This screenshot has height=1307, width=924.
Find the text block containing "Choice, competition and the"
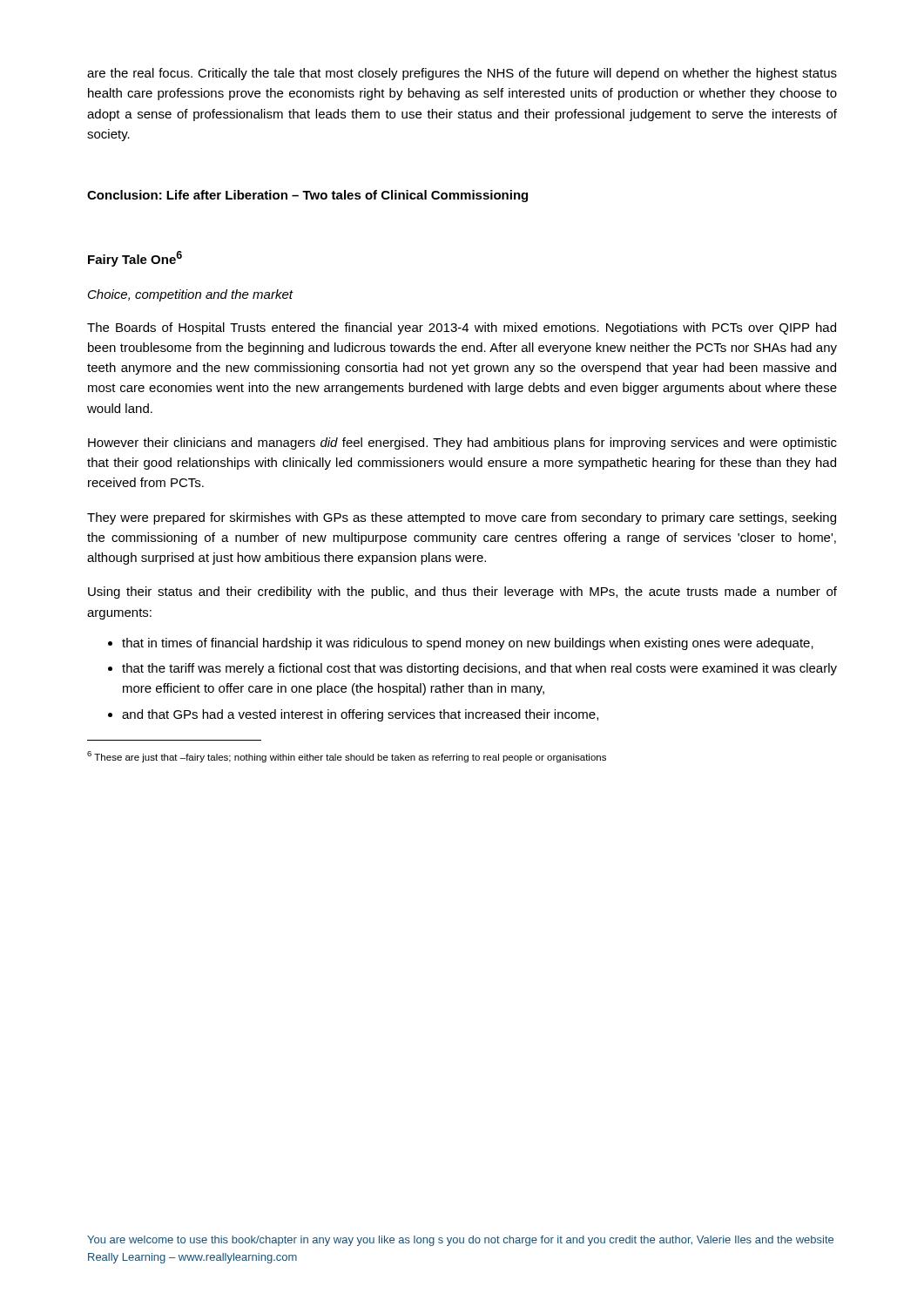click(x=190, y=294)
